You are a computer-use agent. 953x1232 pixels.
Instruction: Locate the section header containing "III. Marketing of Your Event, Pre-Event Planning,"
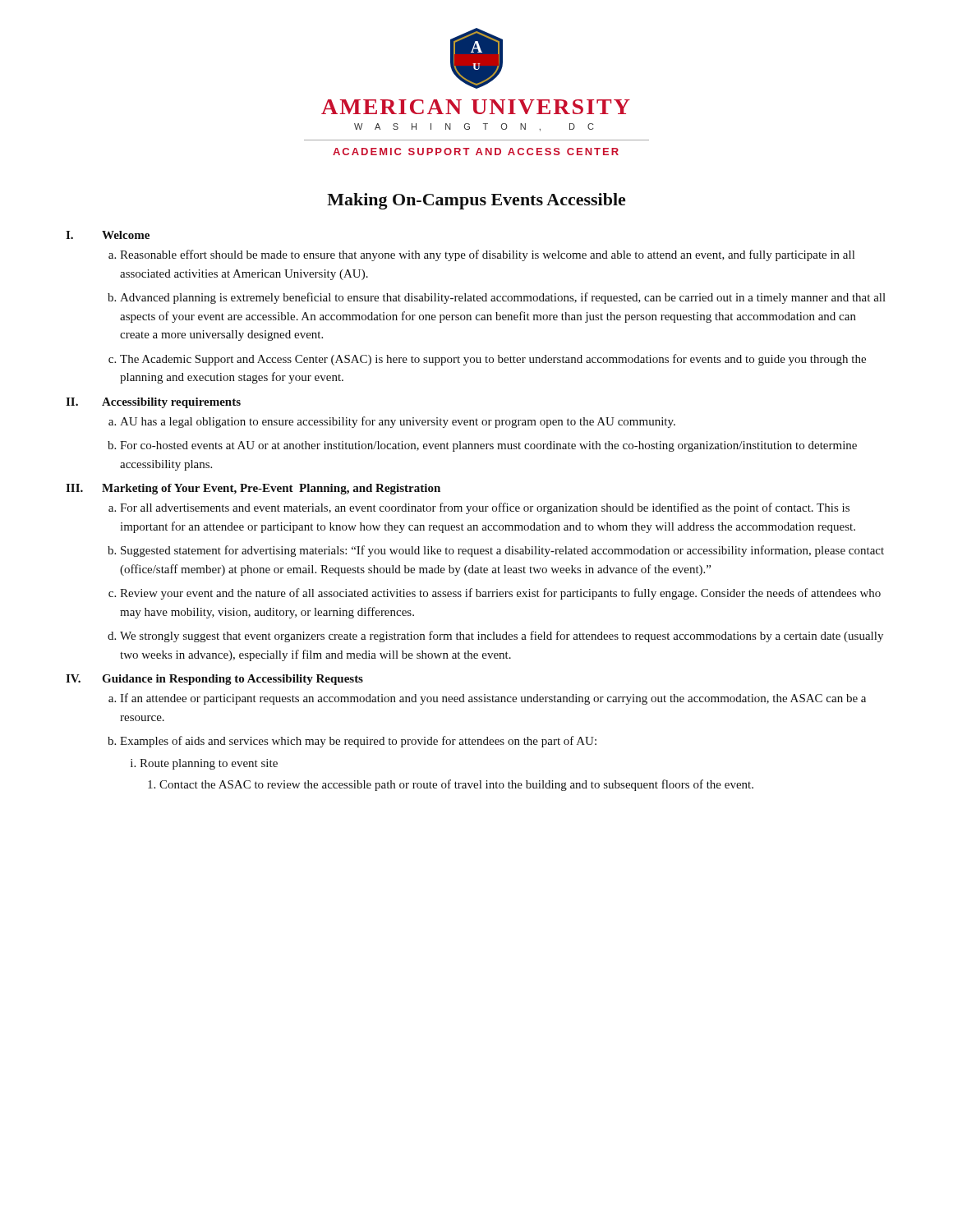pos(253,488)
